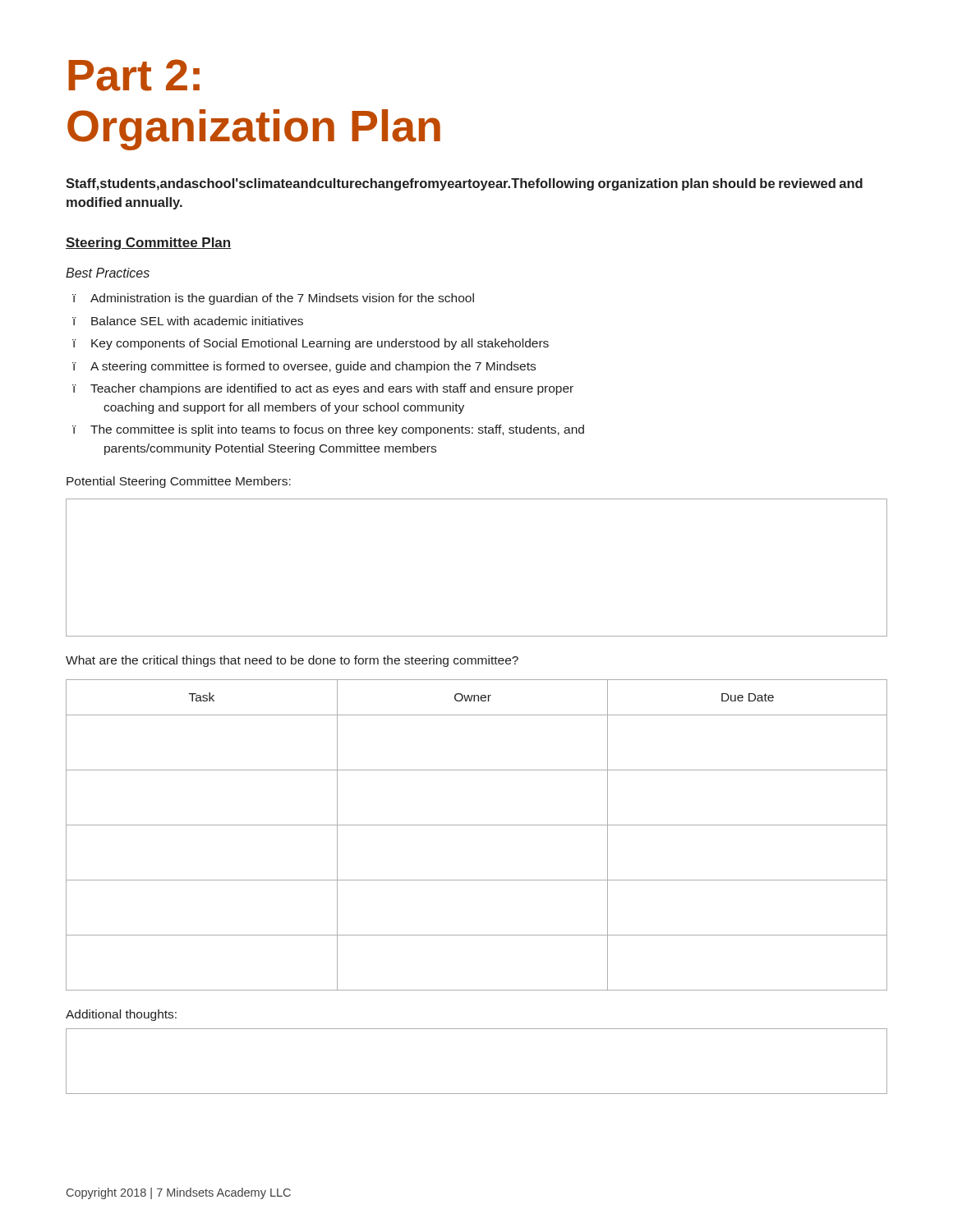Viewport: 953px width, 1232px height.
Task: Select the text block starting "Balance SEL with academic initiatives"
Action: (197, 321)
